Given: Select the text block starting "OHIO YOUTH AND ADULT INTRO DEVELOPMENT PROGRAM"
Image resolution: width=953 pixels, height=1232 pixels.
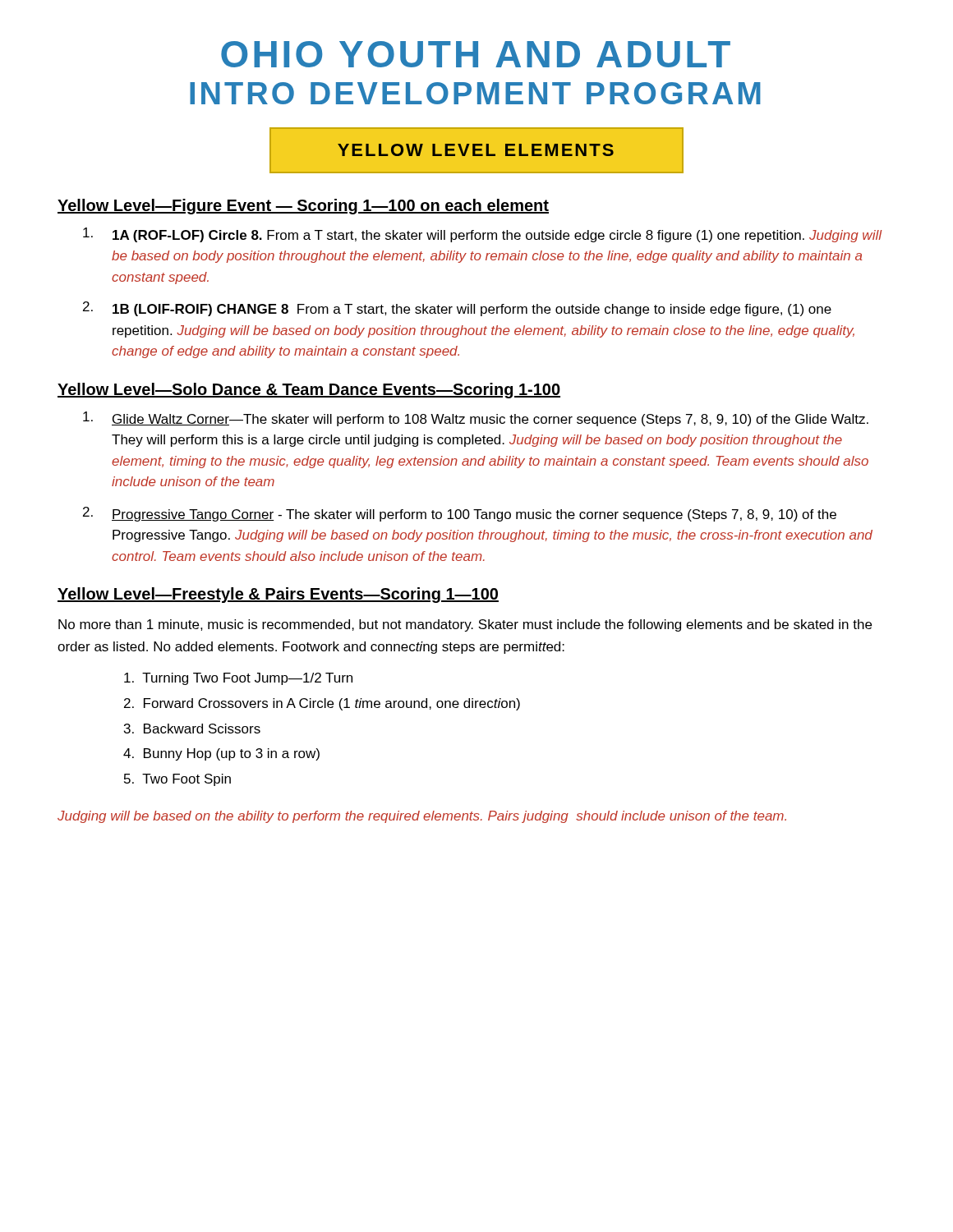Looking at the screenshot, I should [476, 73].
